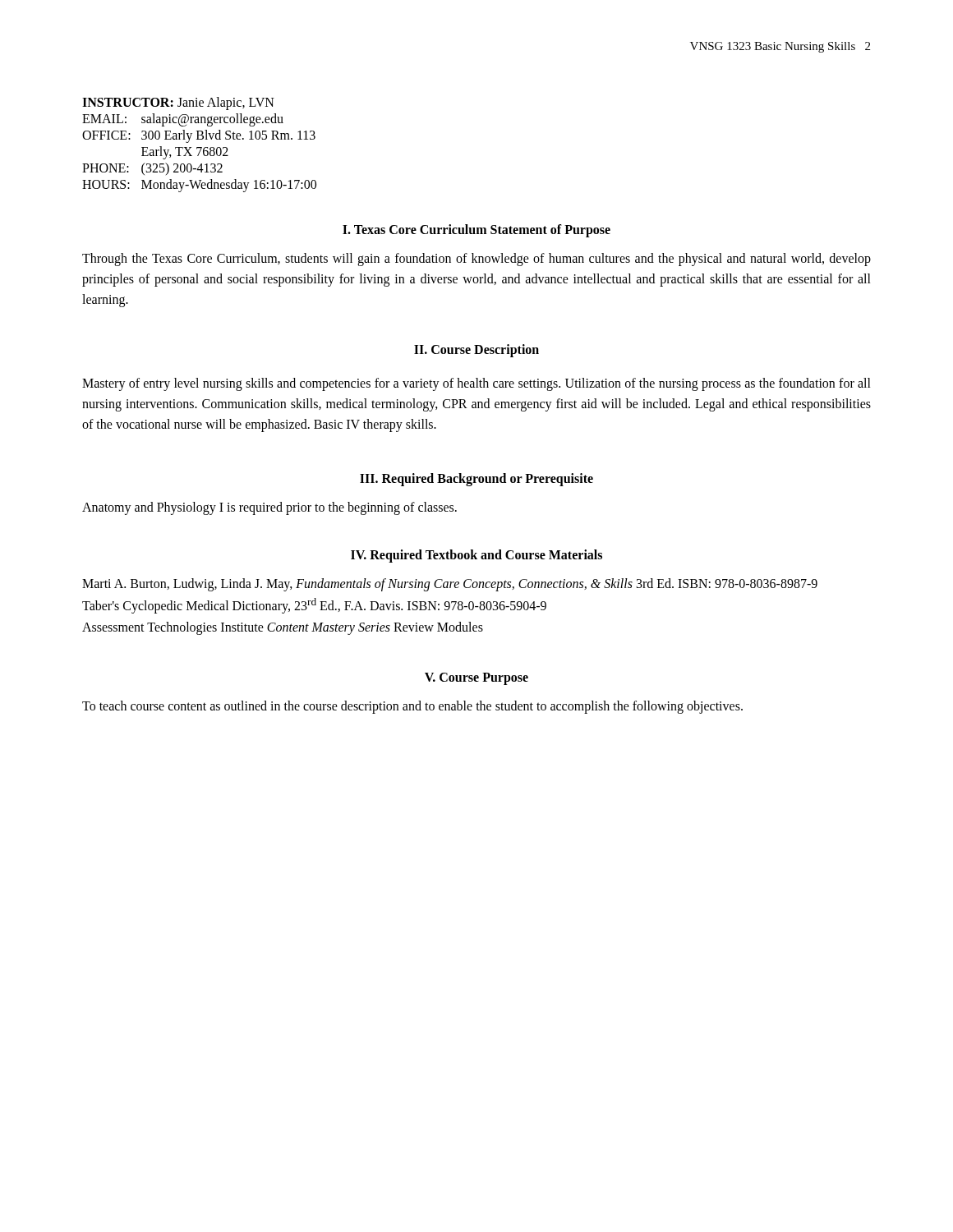Locate the block of text that opens with "Anatomy and Physiology I is required prior"
This screenshot has width=953, height=1232.
(x=270, y=507)
